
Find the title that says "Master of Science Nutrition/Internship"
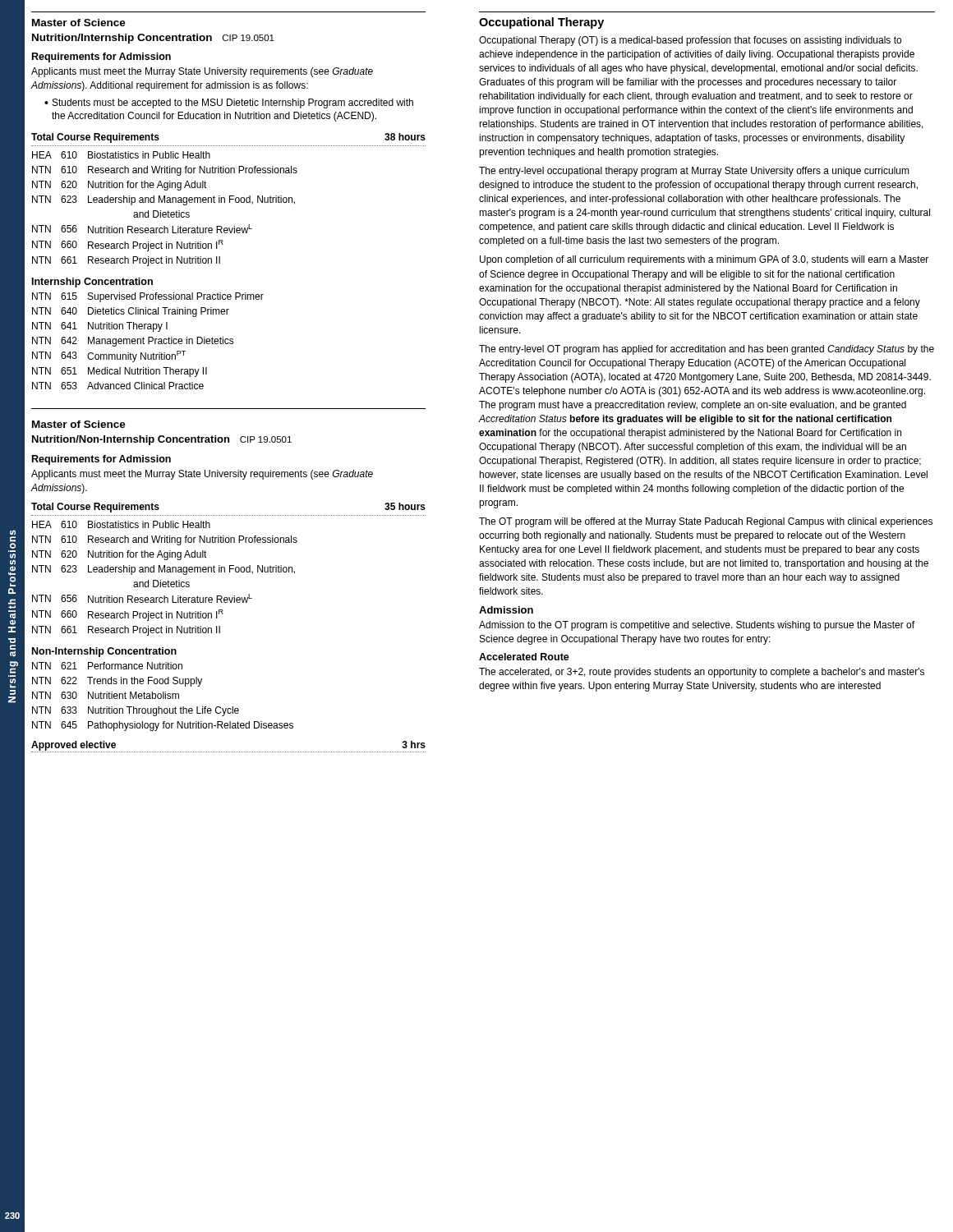point(228,30)
